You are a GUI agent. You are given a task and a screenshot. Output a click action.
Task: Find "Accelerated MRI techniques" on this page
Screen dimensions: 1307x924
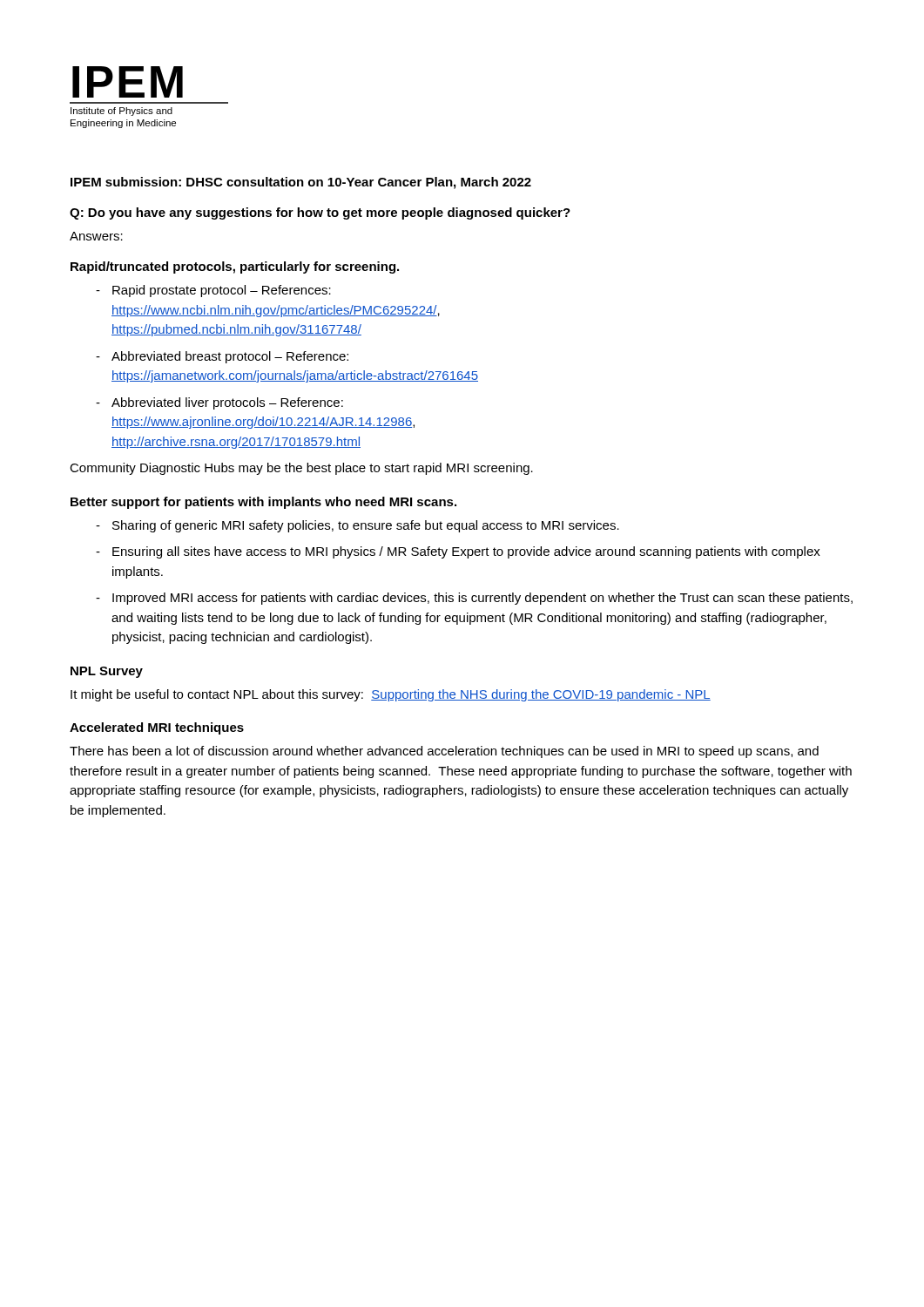pyautogui.click(x=157, y=727)
